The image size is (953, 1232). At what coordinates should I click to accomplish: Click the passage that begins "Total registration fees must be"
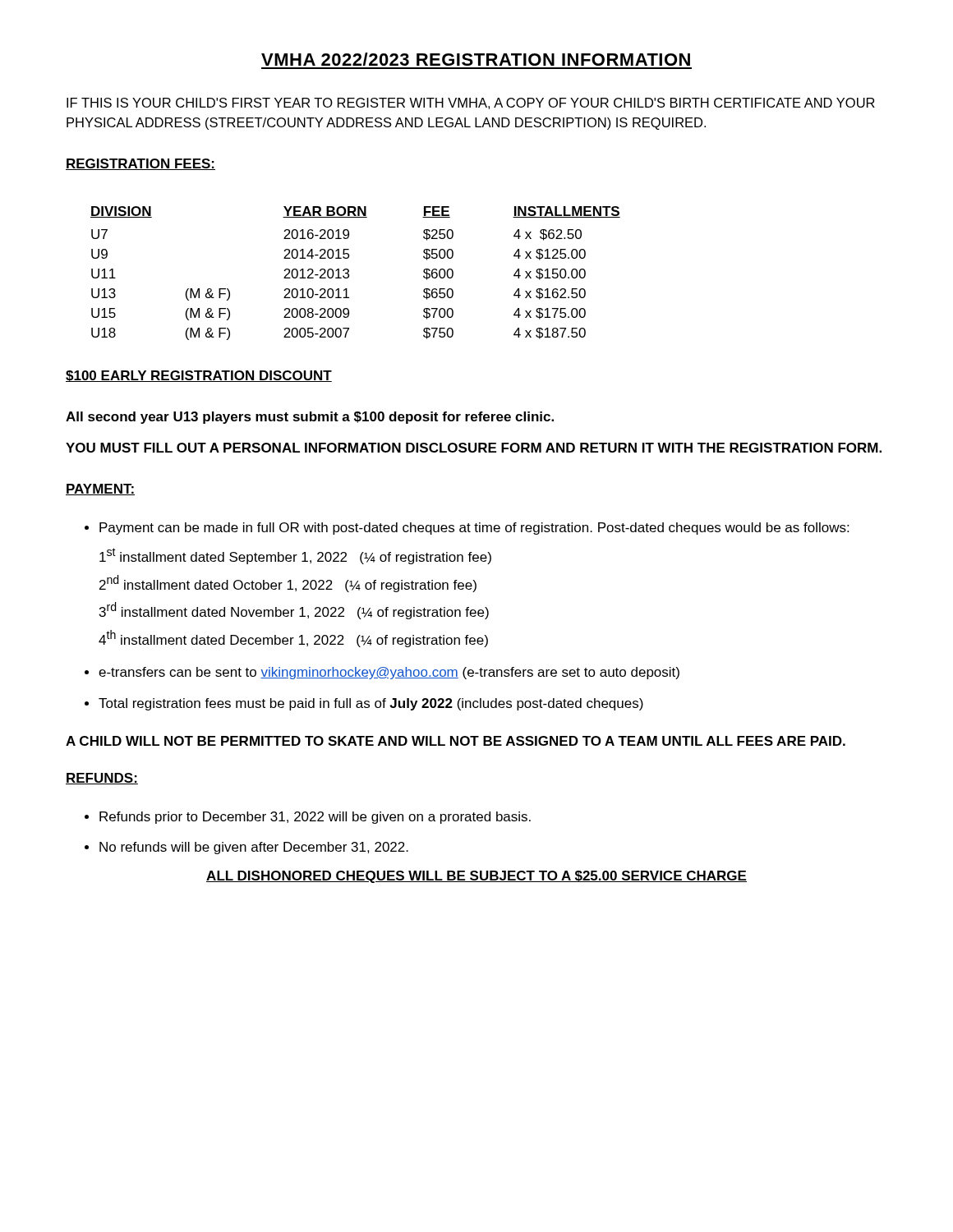coord(371,703)
